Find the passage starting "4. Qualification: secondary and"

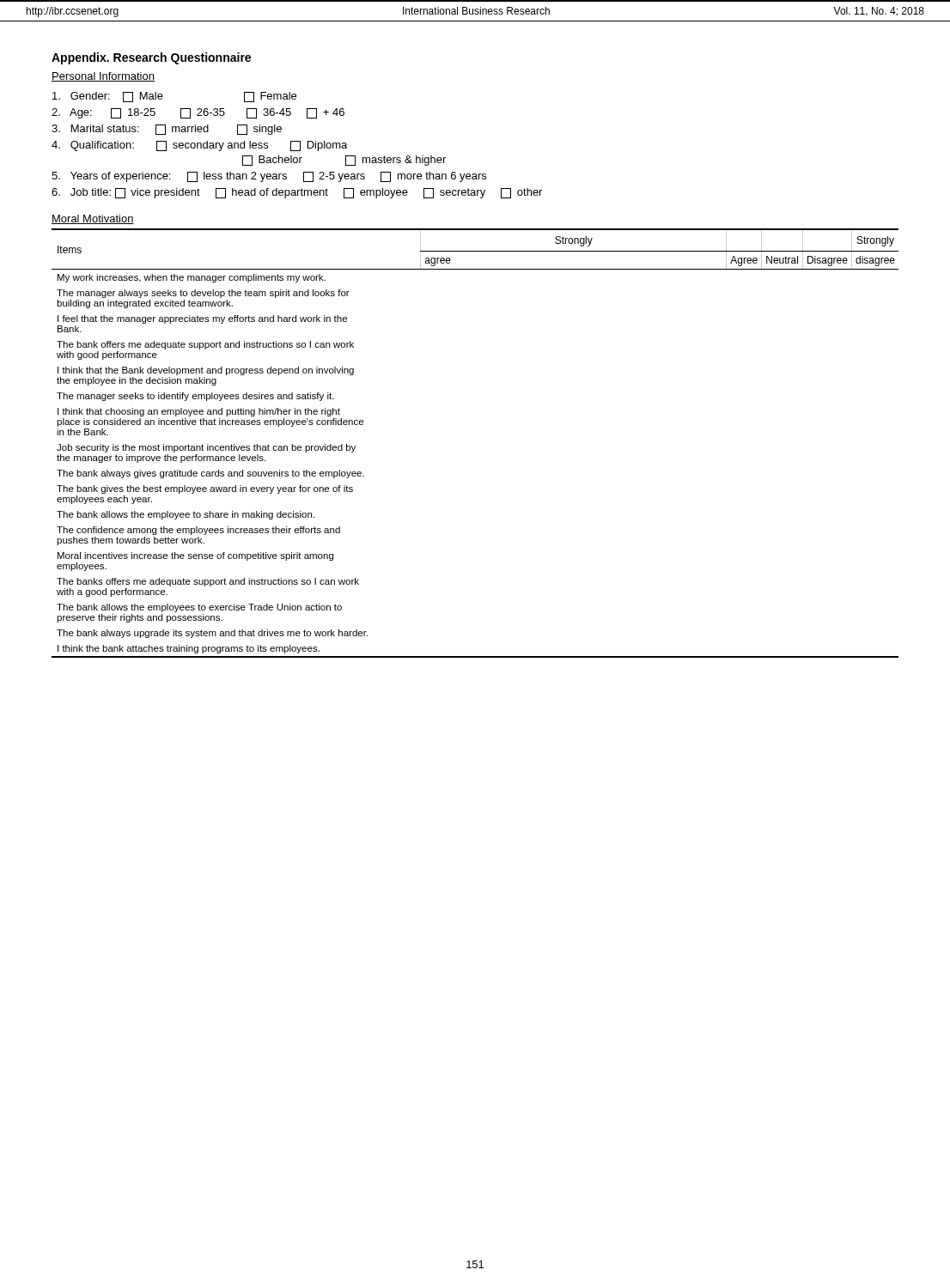click(x=199, y=145)
